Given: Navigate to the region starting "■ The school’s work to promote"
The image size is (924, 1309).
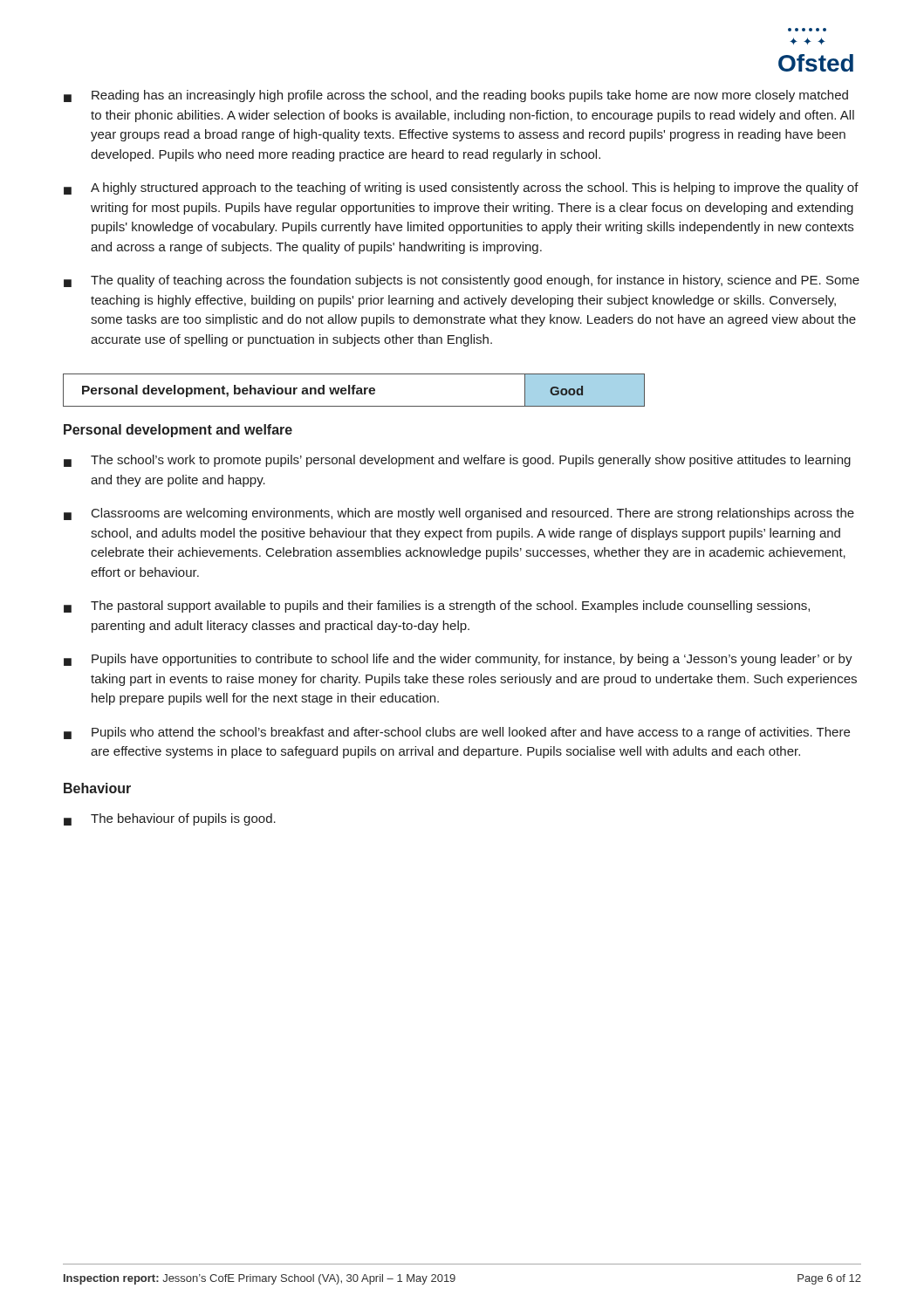Looking at the screenshot, I should pyautogui.click(x=462, y=470).
